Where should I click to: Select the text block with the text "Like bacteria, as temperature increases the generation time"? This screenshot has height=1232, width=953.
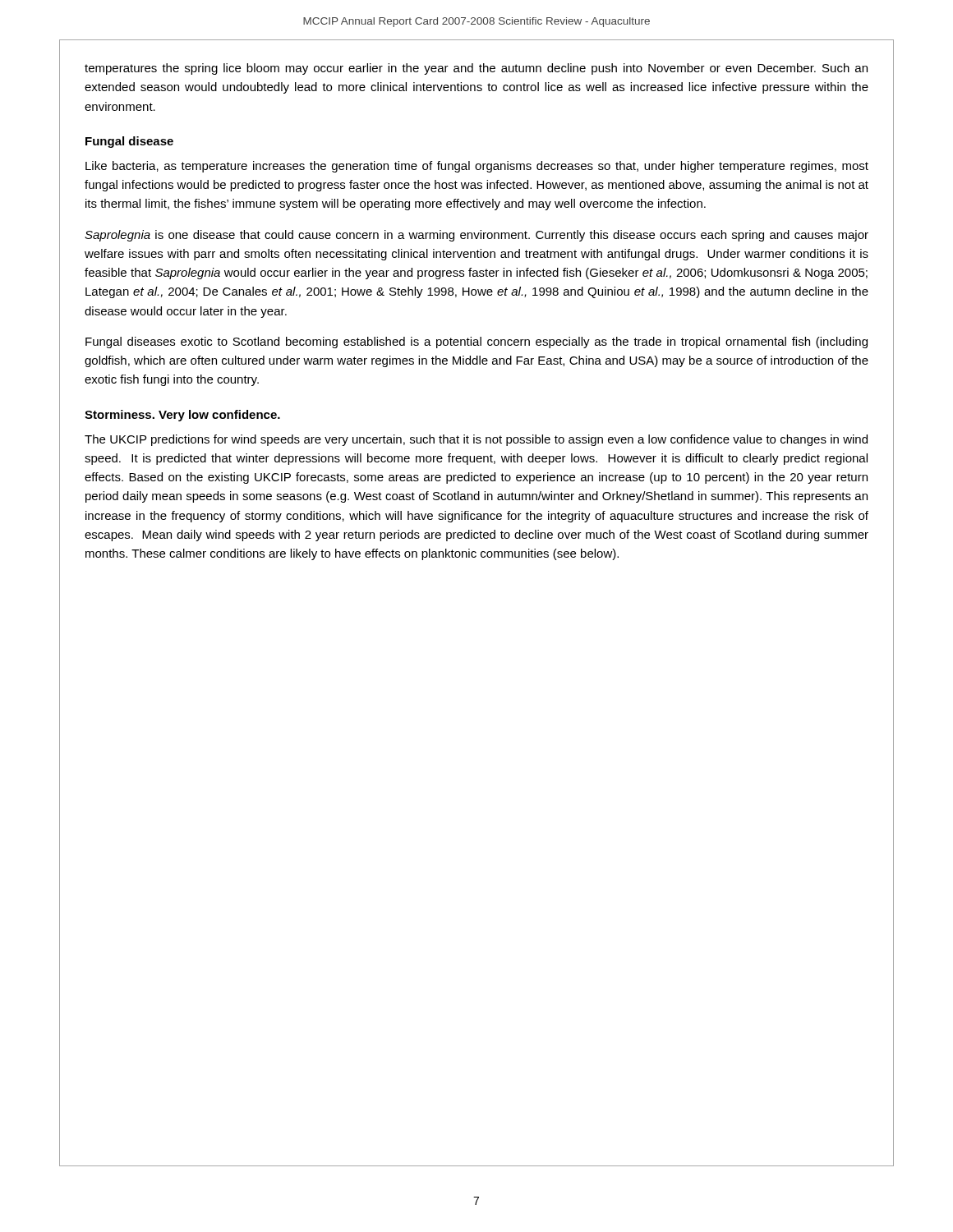(476, 184)
